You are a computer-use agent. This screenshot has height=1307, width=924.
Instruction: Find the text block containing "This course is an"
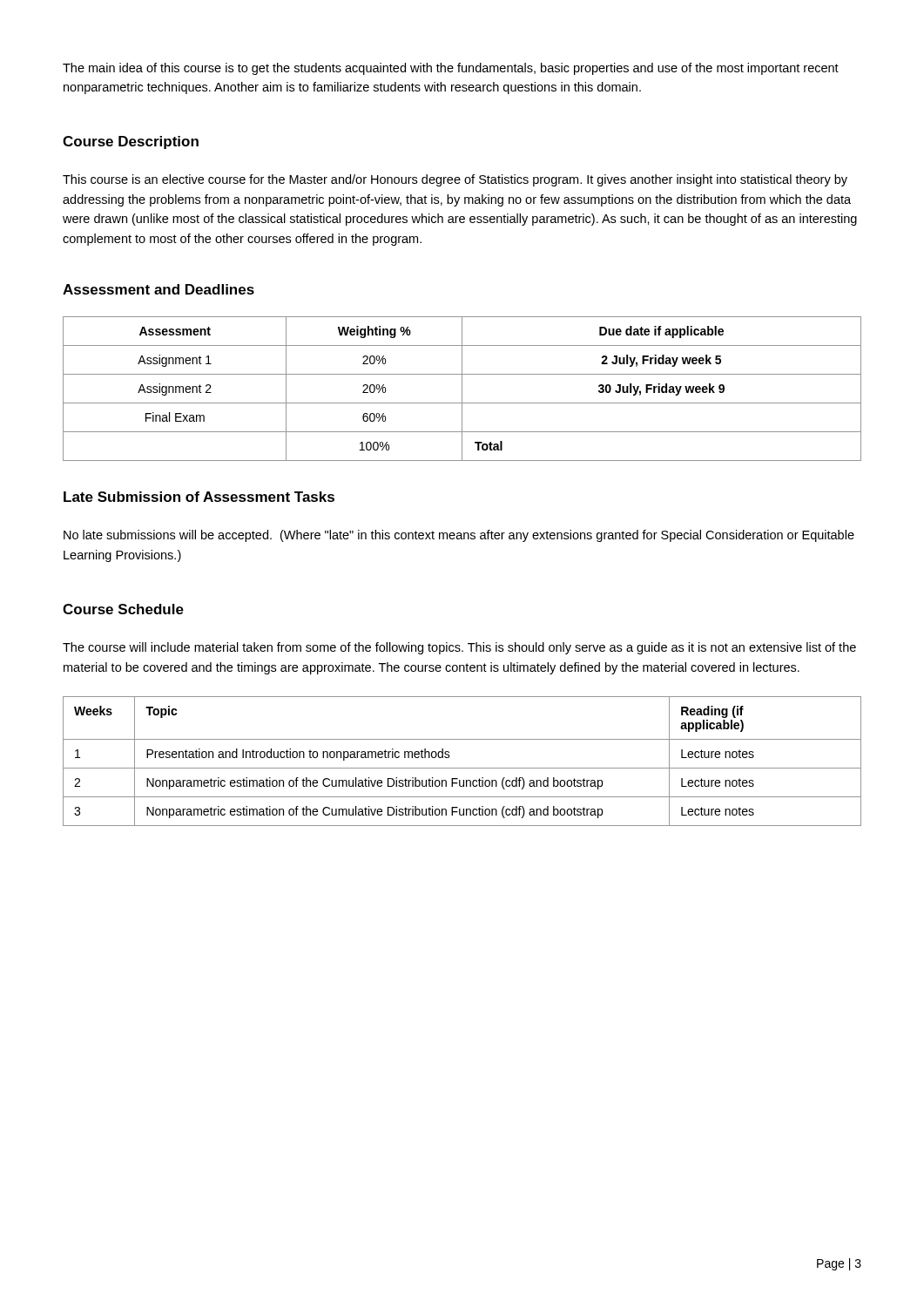tap(462, 209)
